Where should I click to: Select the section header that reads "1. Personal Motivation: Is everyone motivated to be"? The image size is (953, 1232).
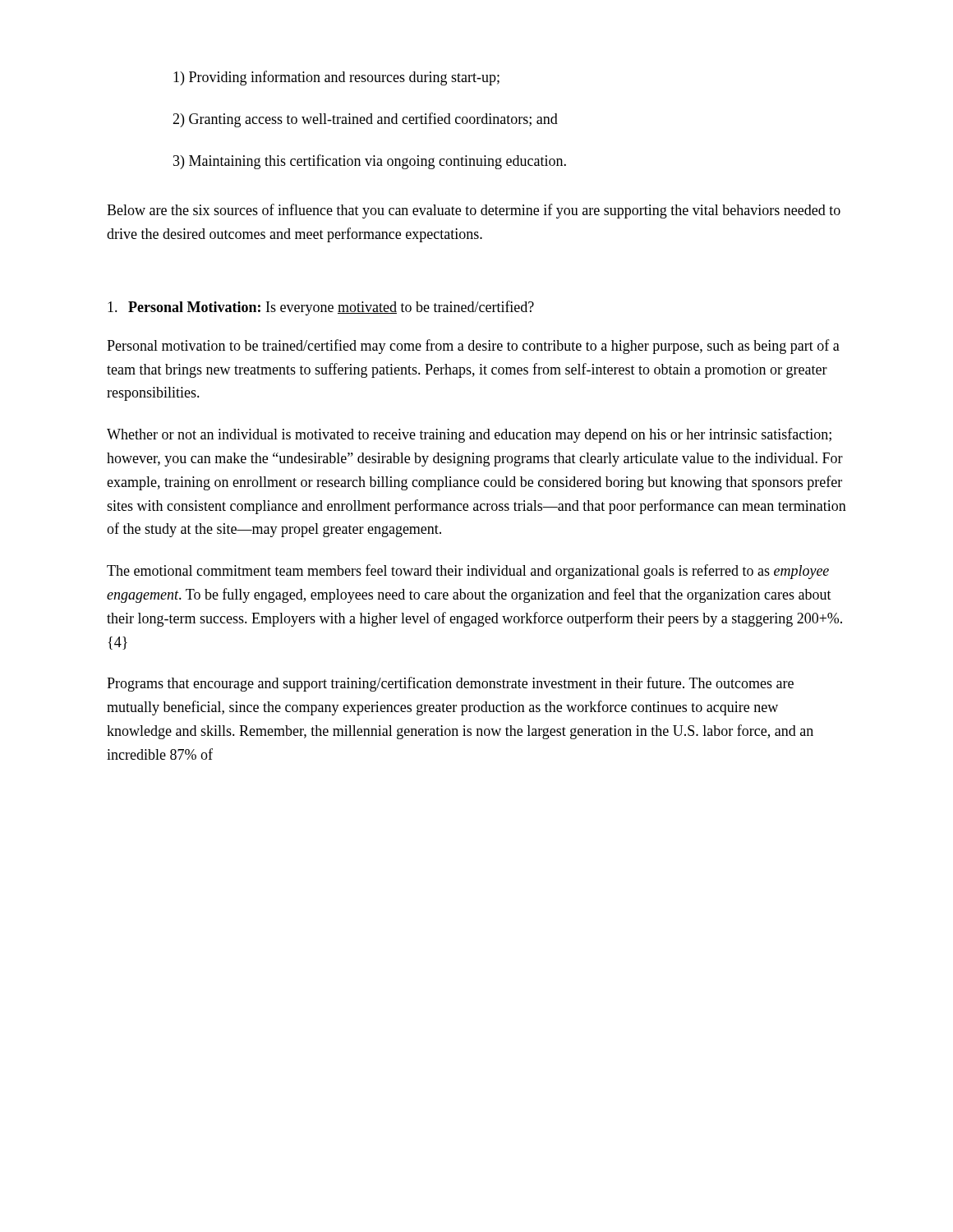coord(321,307)
